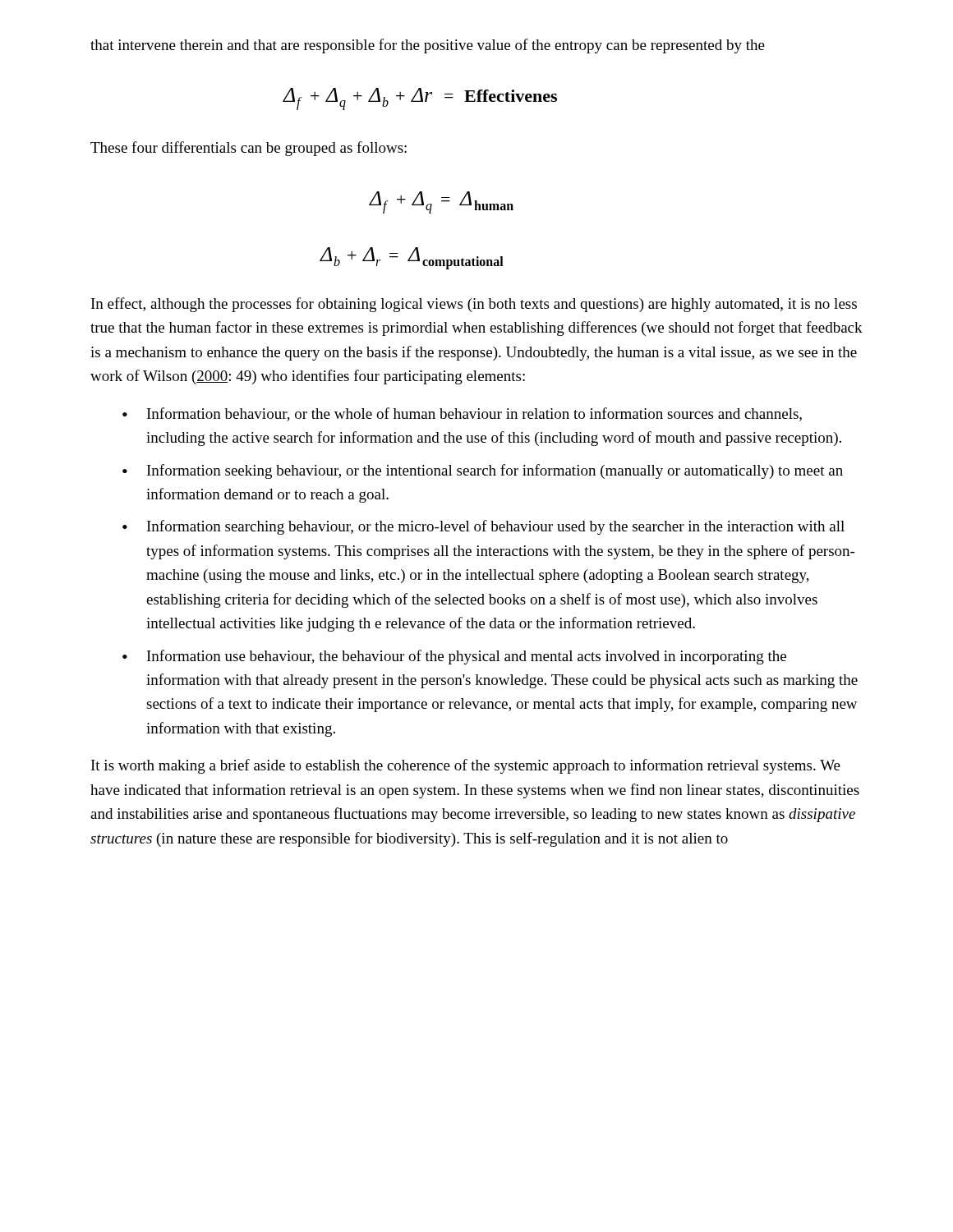Where is the passage that starts "• Information searching behaviour, or"?
This screenshot has width=953, height=1232.
492,575
